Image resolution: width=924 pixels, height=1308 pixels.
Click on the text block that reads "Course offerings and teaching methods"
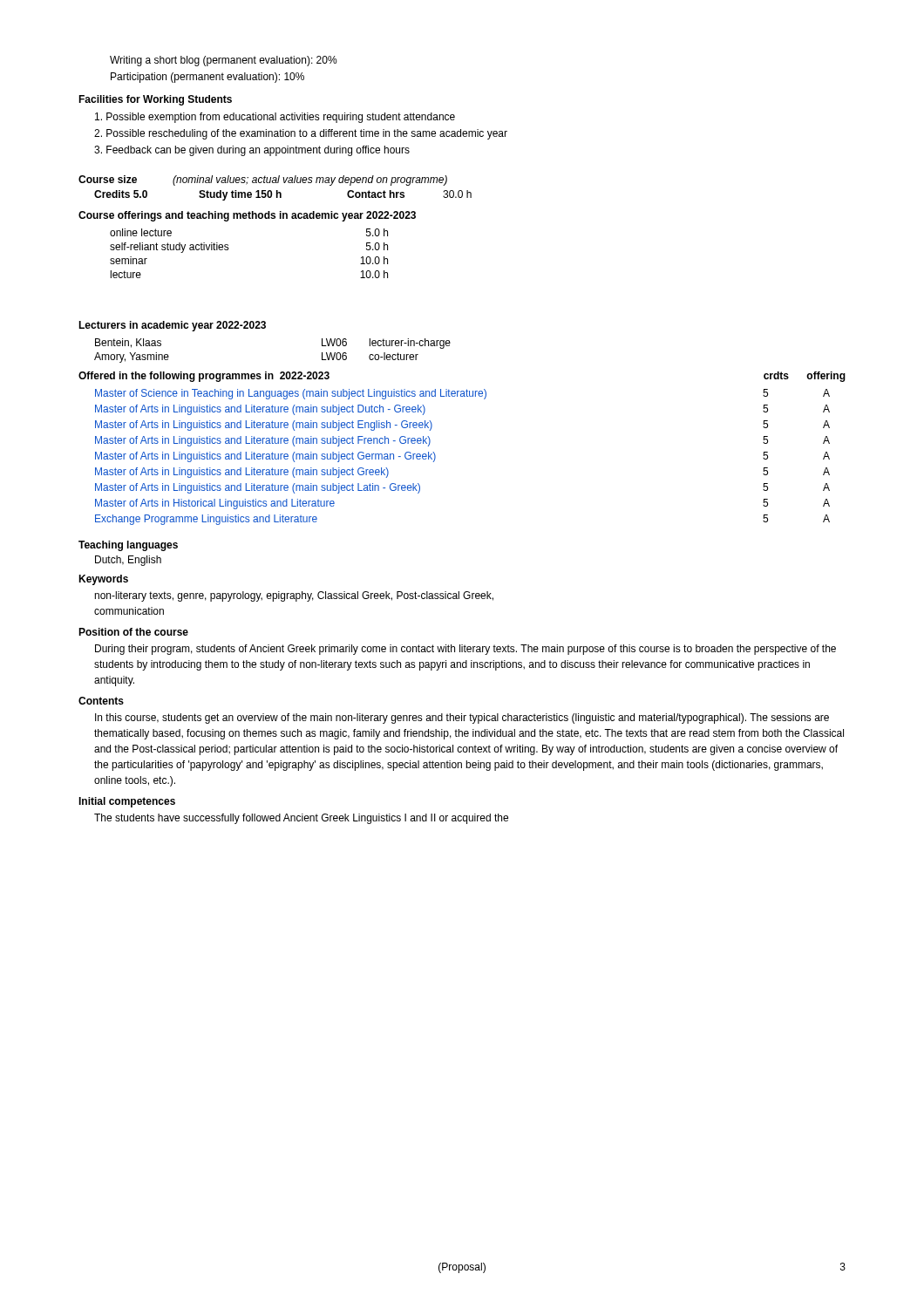[x=247, y=215]
